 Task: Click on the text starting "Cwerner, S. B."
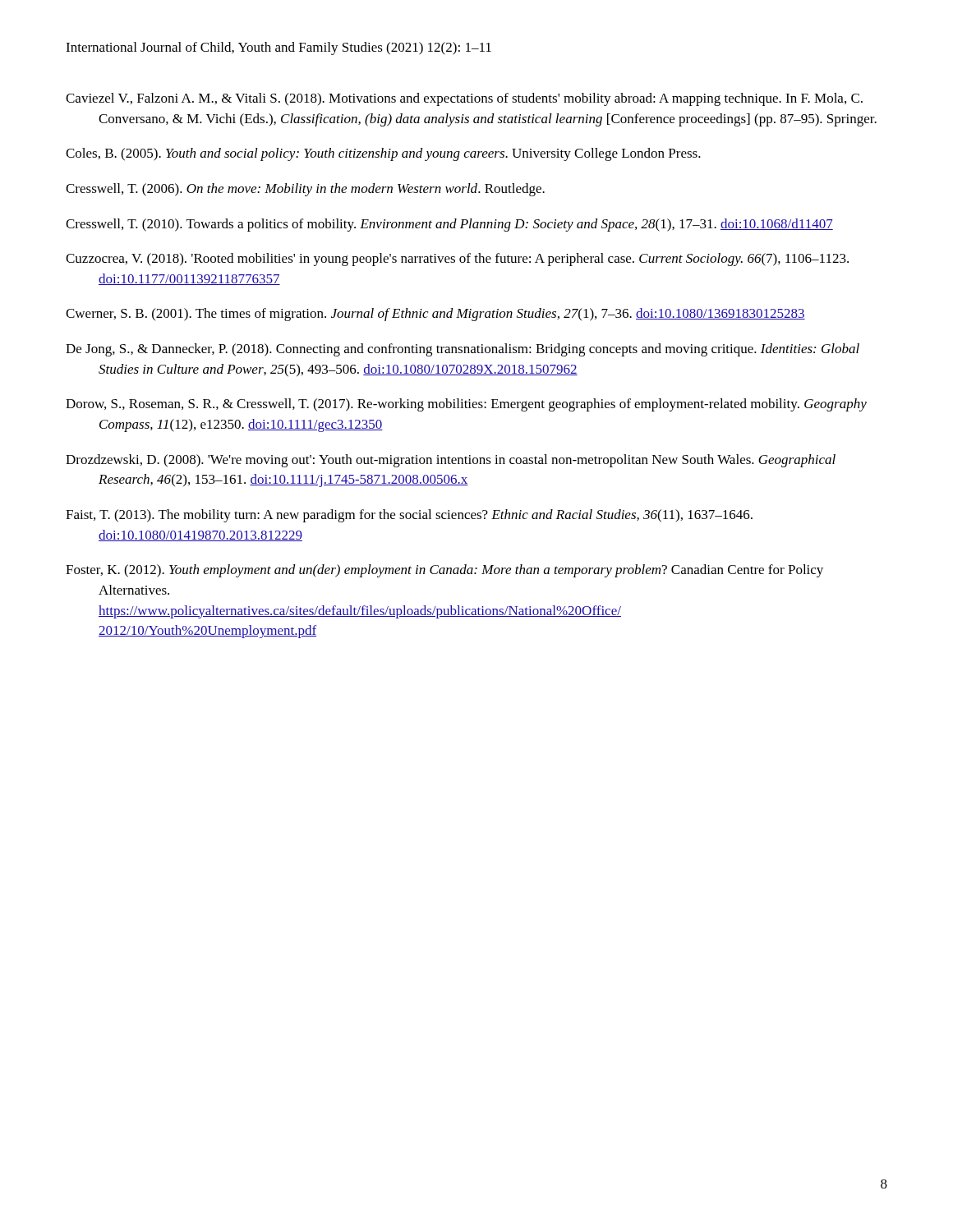tap(435, 314)
